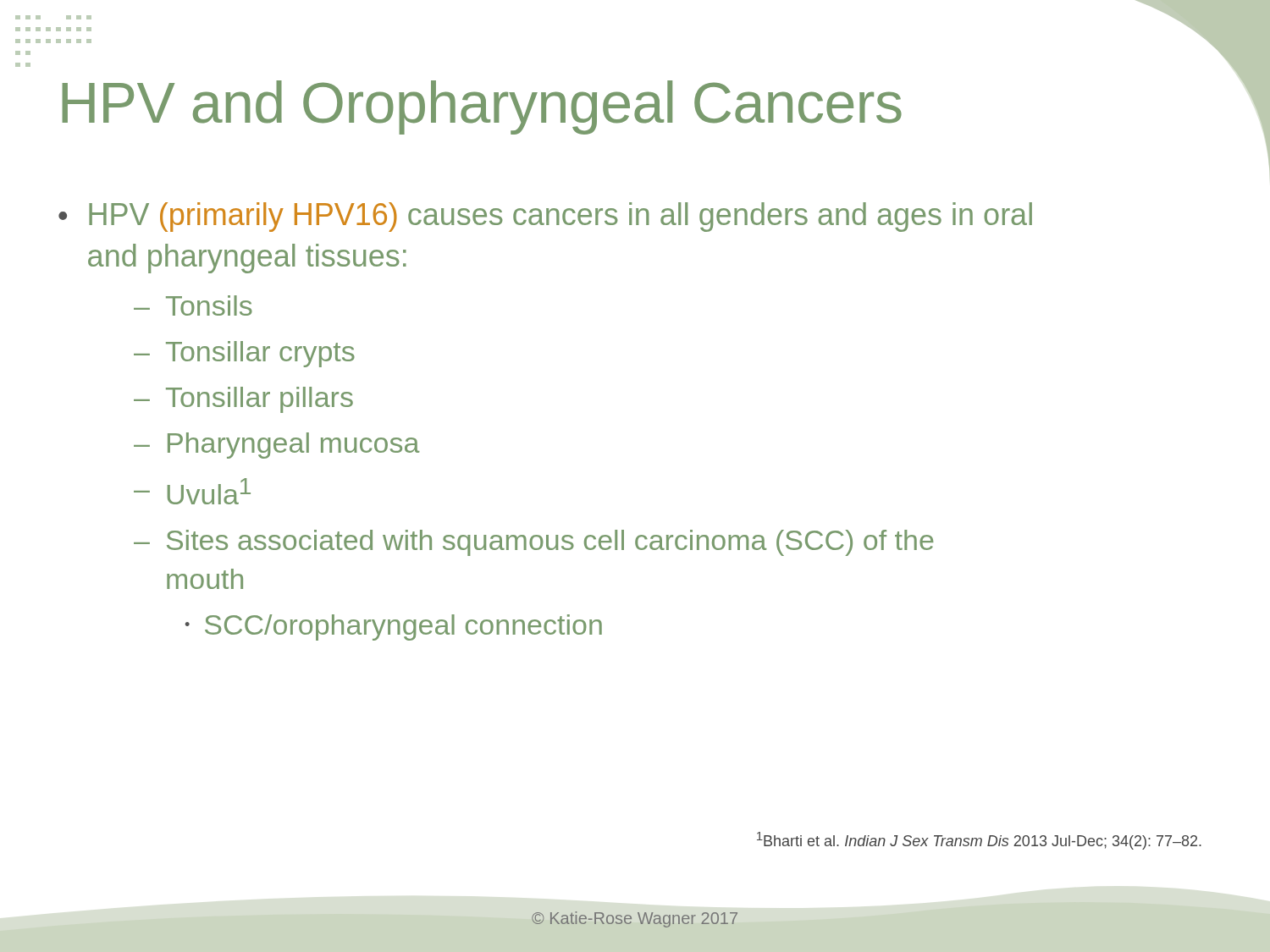Locate the list item that reads "– Uvula1"

[193, 492]
